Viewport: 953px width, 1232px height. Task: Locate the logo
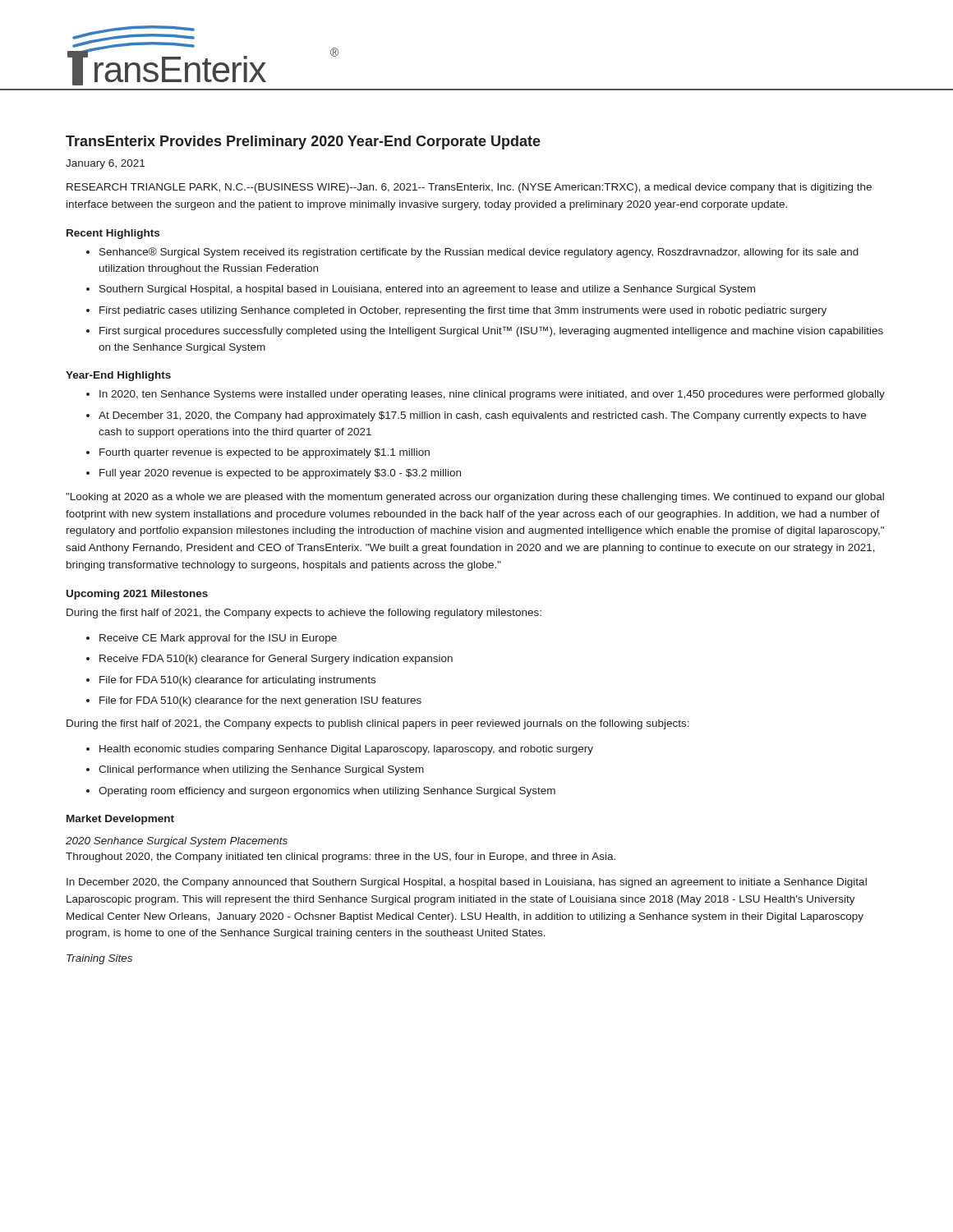click(476, 45)
